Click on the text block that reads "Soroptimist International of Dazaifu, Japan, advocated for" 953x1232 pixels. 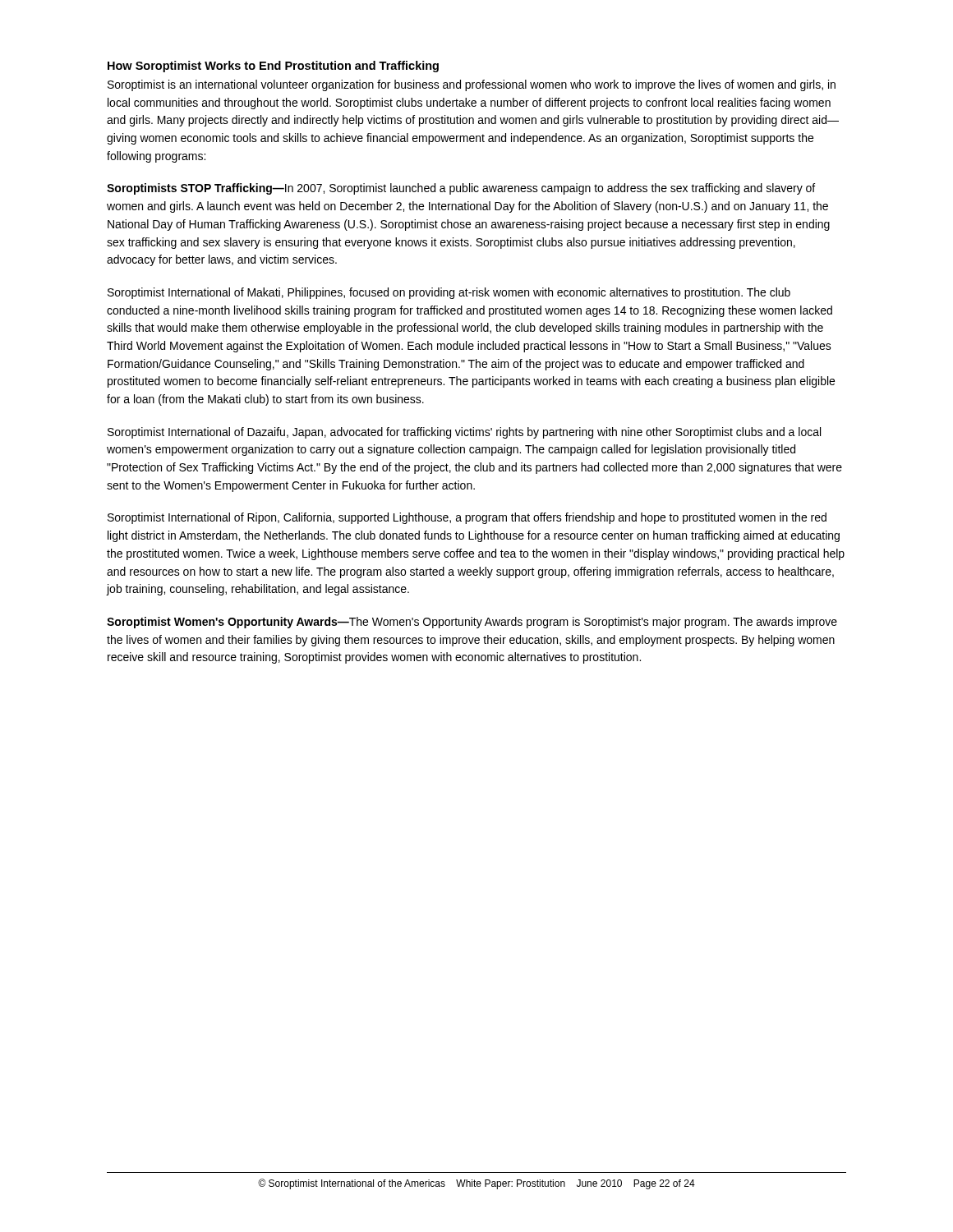coord(474,458)
